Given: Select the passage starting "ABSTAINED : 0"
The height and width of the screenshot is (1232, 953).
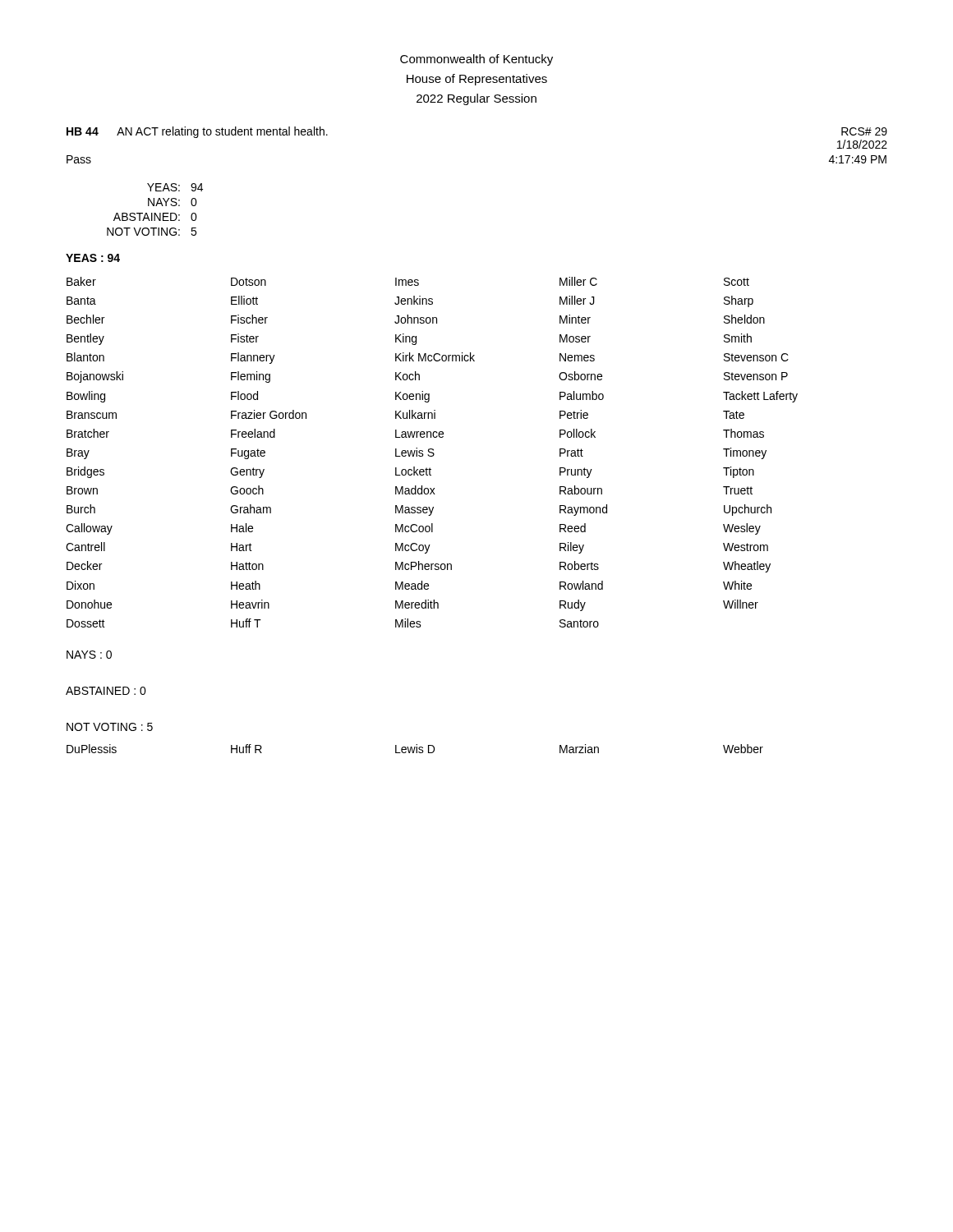Looking at the screenshot, I should [x=106, y=691].
